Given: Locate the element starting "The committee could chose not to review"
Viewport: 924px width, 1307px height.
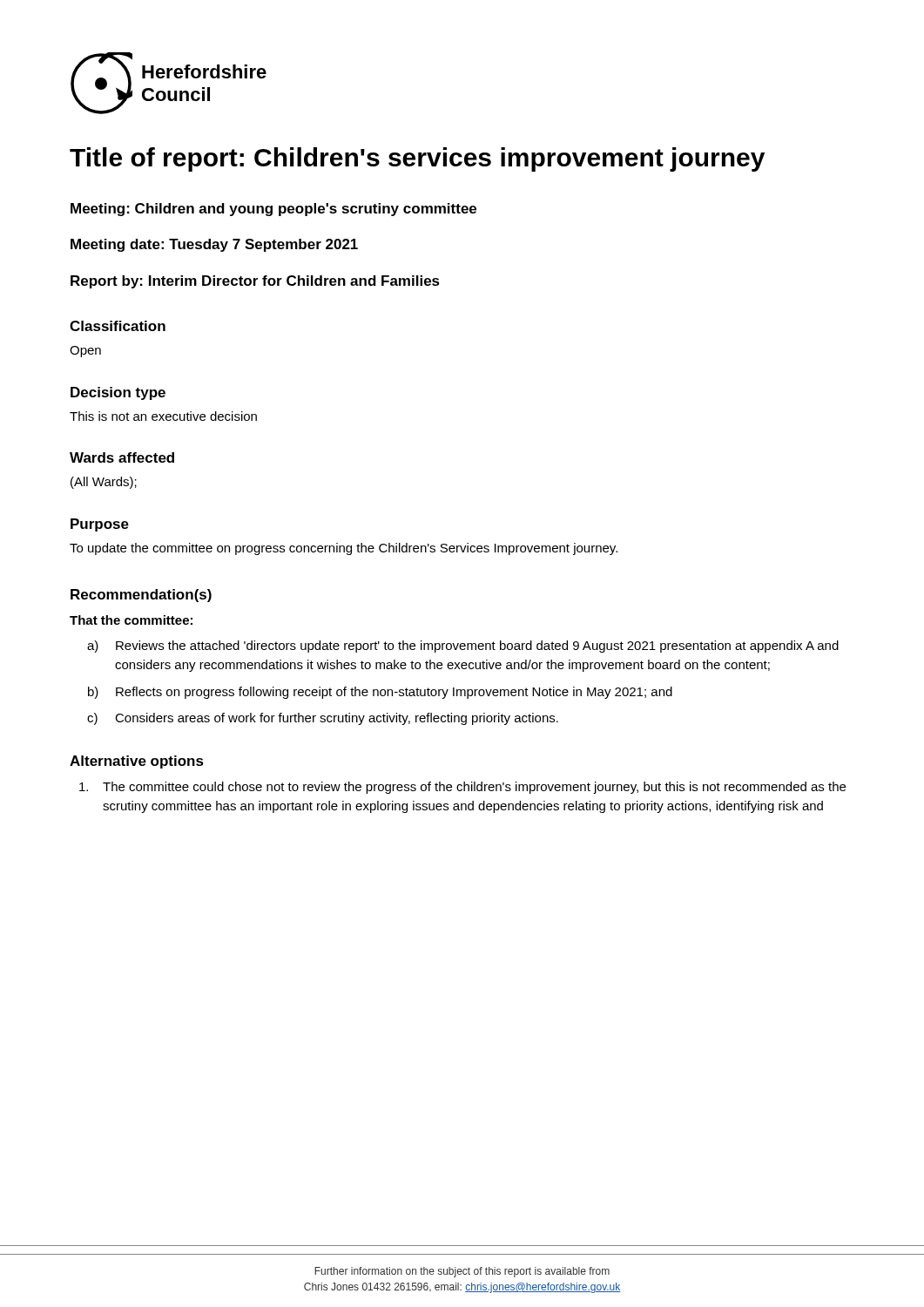Looking at the screenshot, I should click(466, 797).
